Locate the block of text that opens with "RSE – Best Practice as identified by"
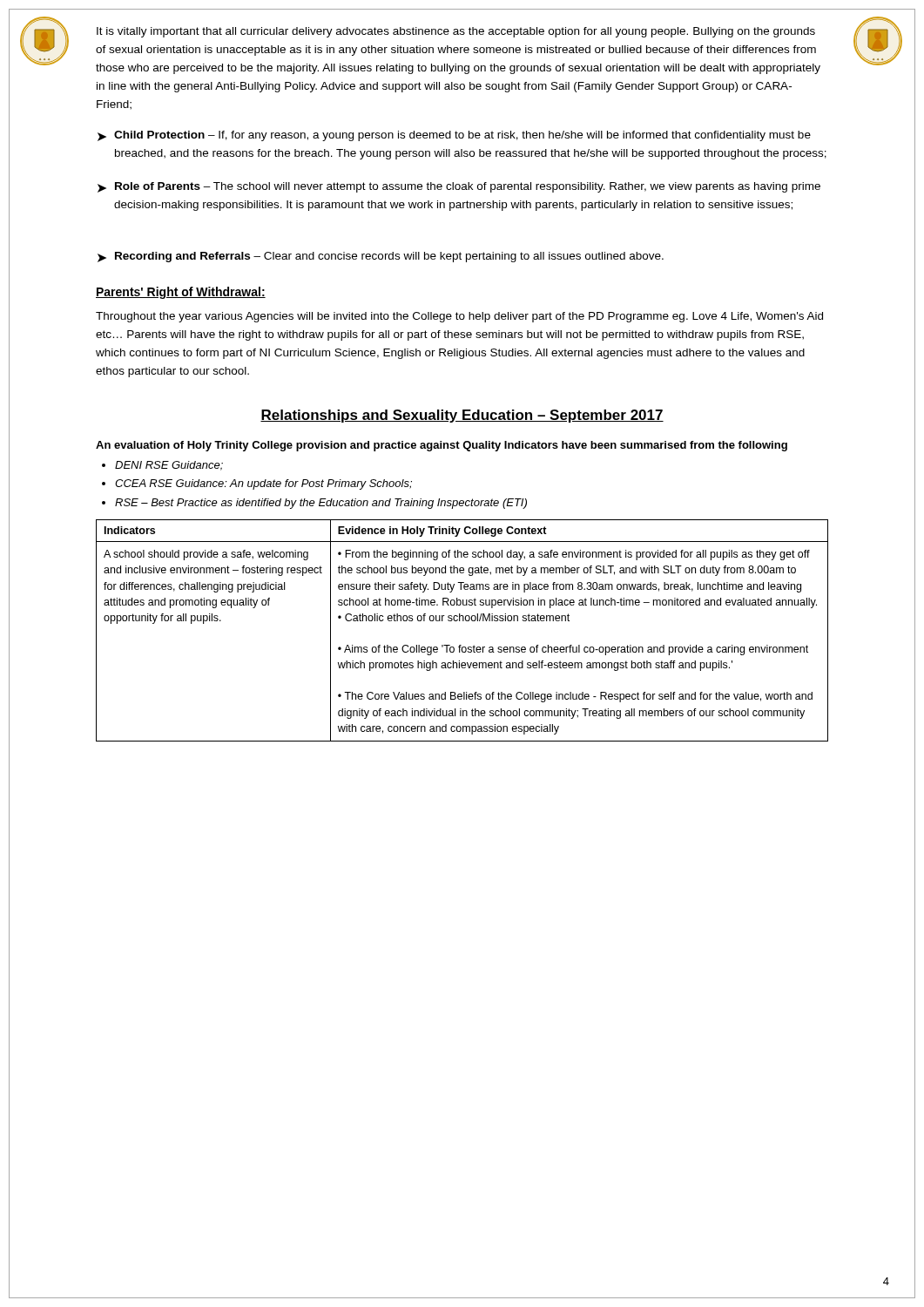 pyautogui.click(x=321, y=502)
